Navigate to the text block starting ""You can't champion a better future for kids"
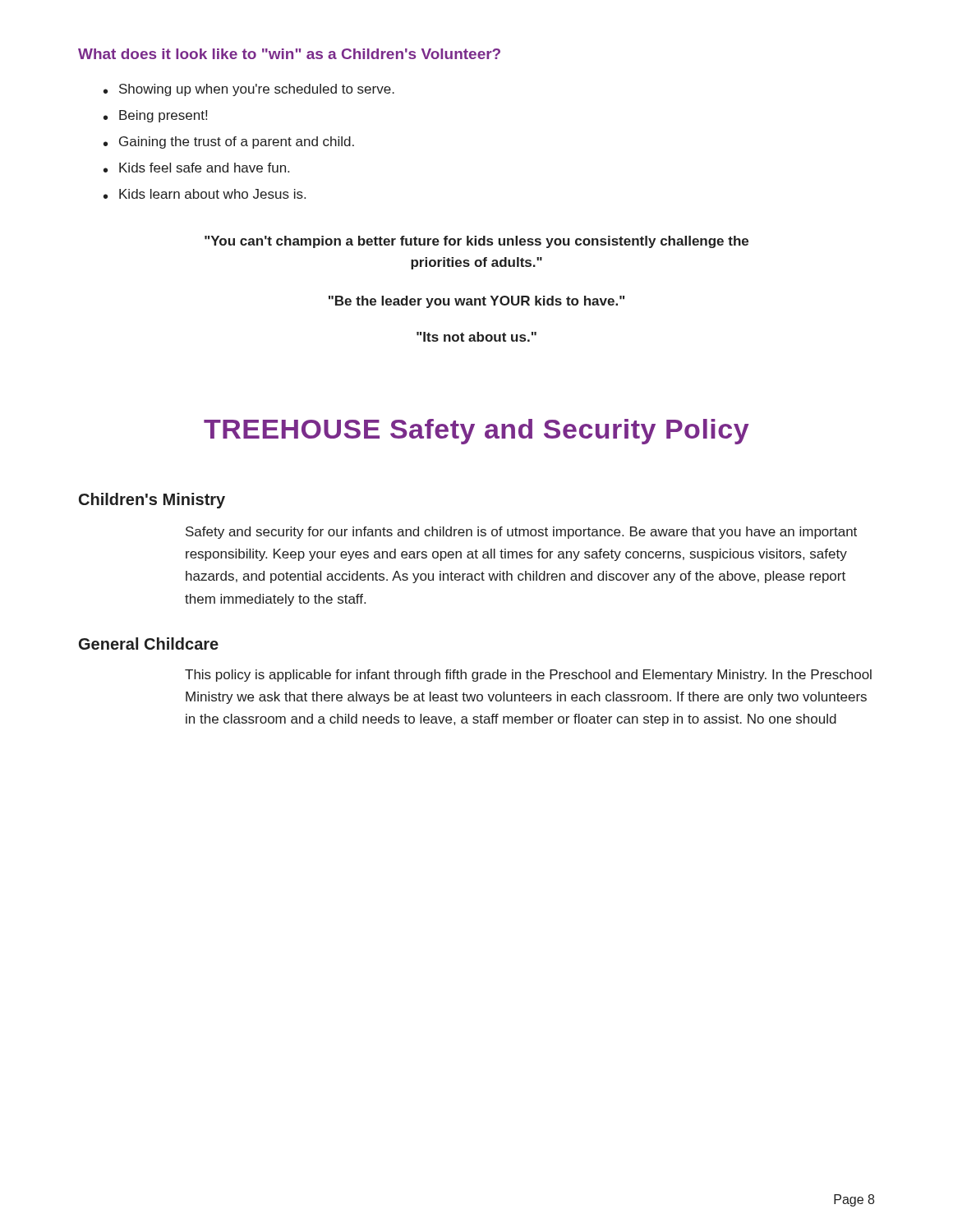The width and height of the screenshot is (953, 1232). tap(476, 252)
